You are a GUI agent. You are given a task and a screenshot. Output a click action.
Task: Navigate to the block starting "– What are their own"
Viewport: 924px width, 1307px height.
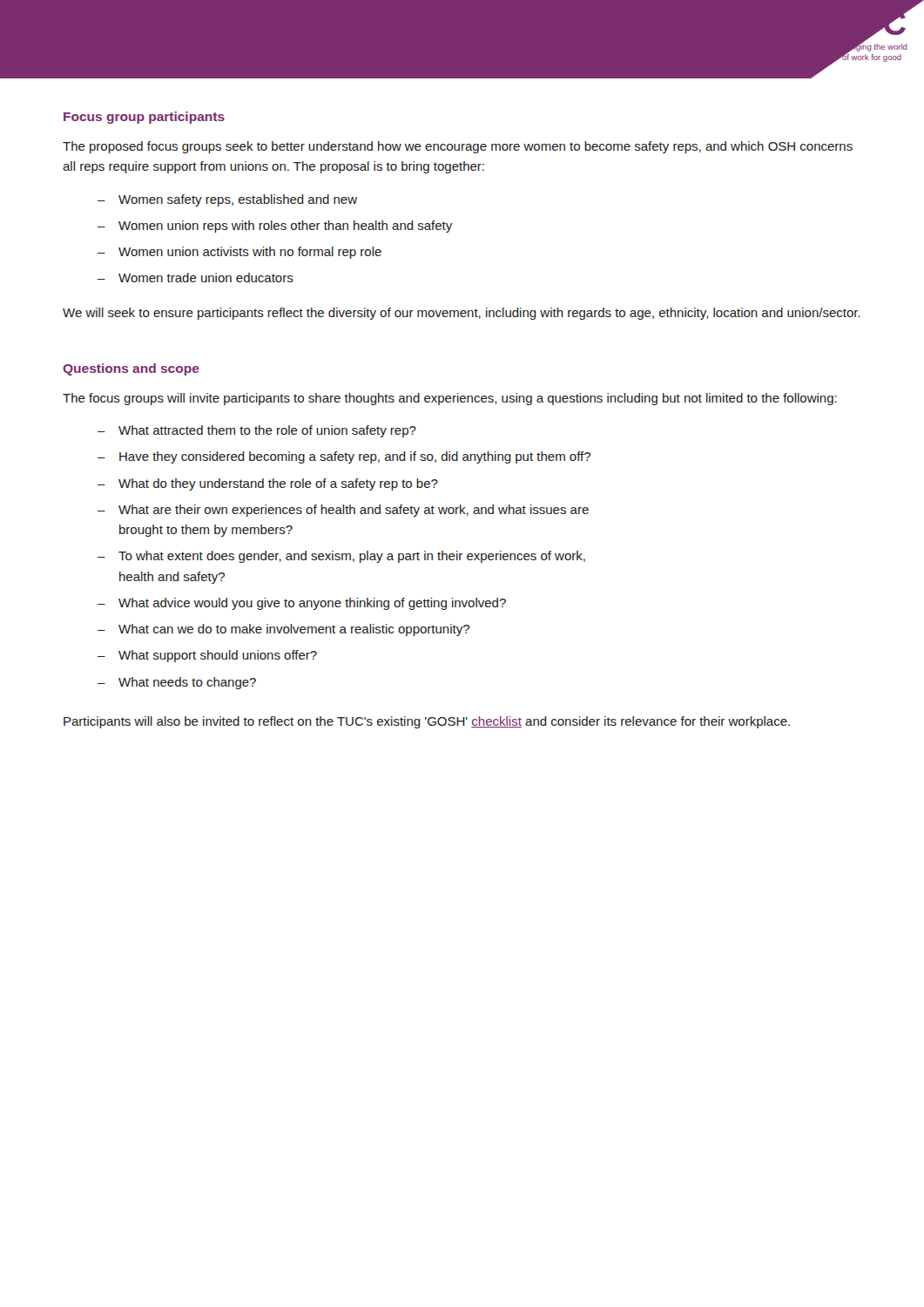pyautogui.click(x=343, y=519)
